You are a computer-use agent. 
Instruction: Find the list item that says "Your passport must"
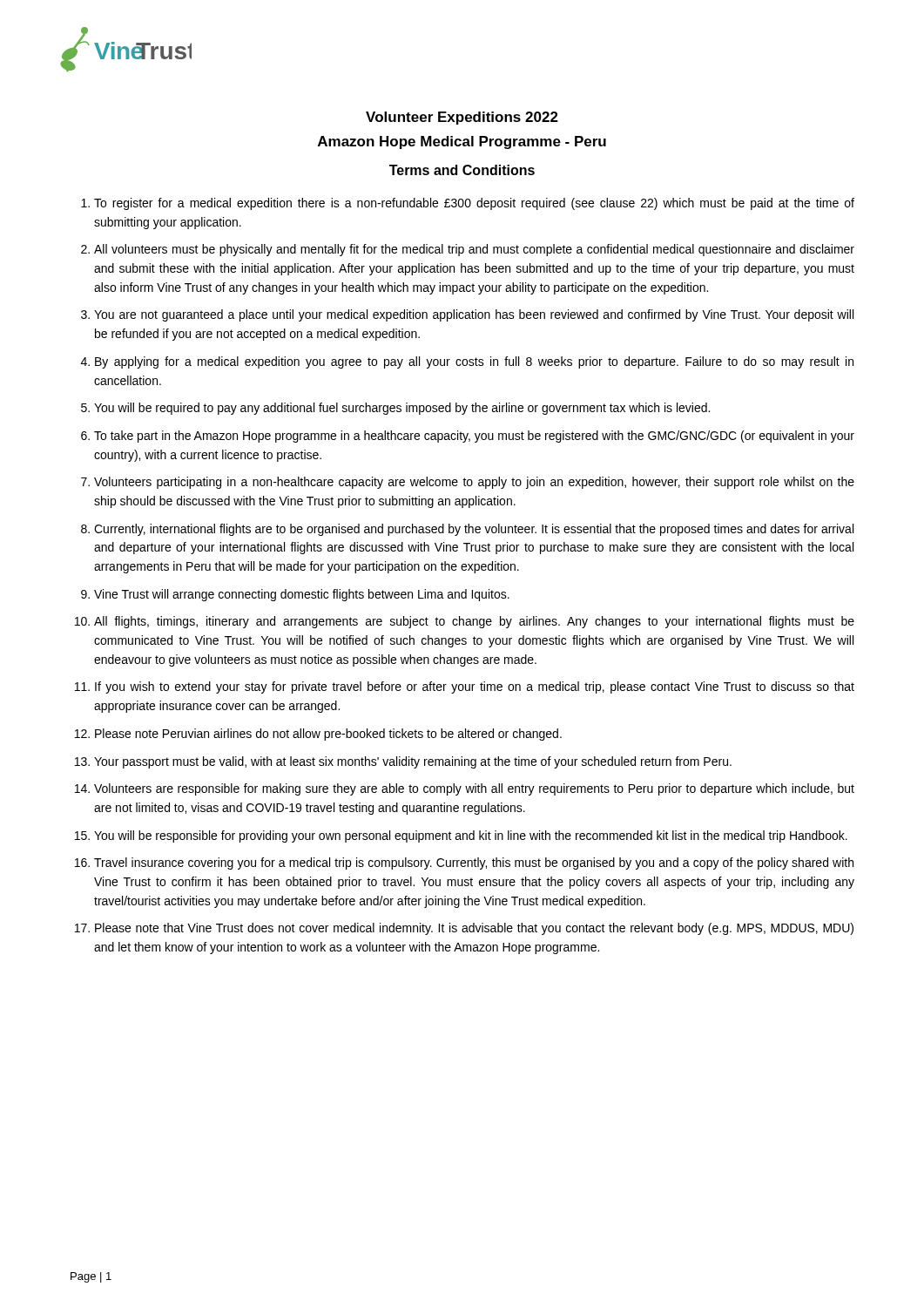413,761
